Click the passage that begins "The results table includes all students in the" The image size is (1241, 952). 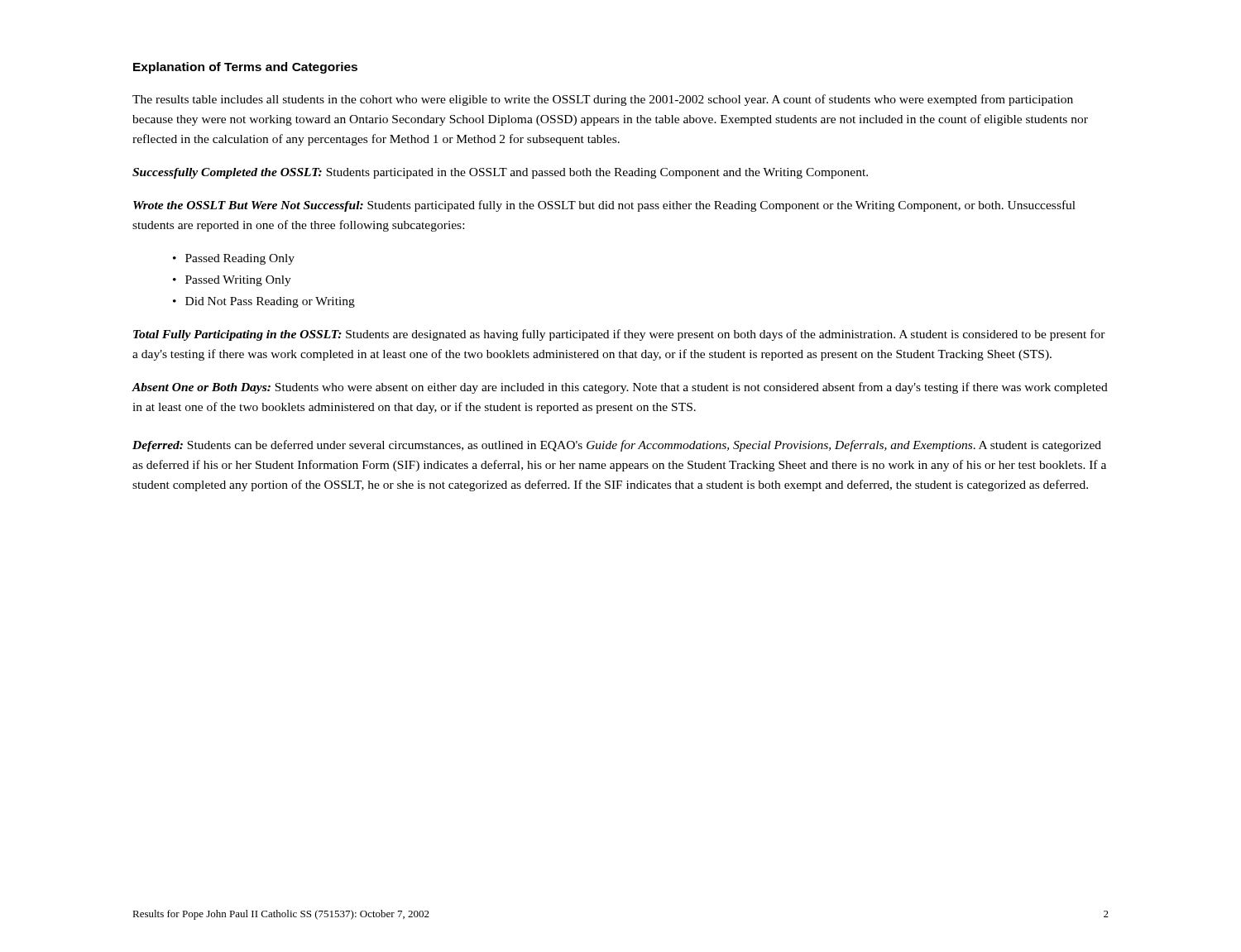(610, 119)
